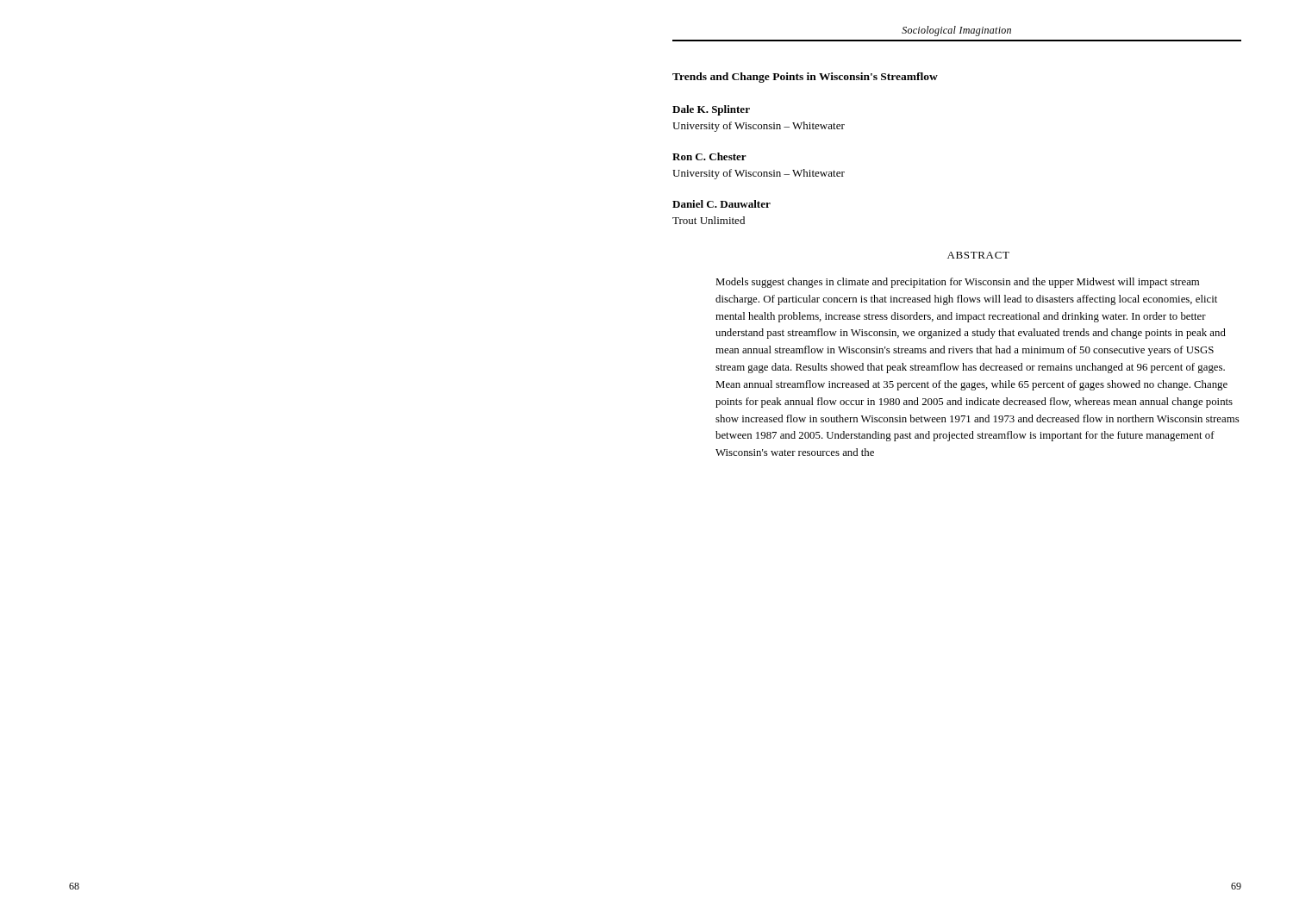Navigate to the element starting "Dale K. Splinter University of Wisconsin – Whitewater"

711,110
